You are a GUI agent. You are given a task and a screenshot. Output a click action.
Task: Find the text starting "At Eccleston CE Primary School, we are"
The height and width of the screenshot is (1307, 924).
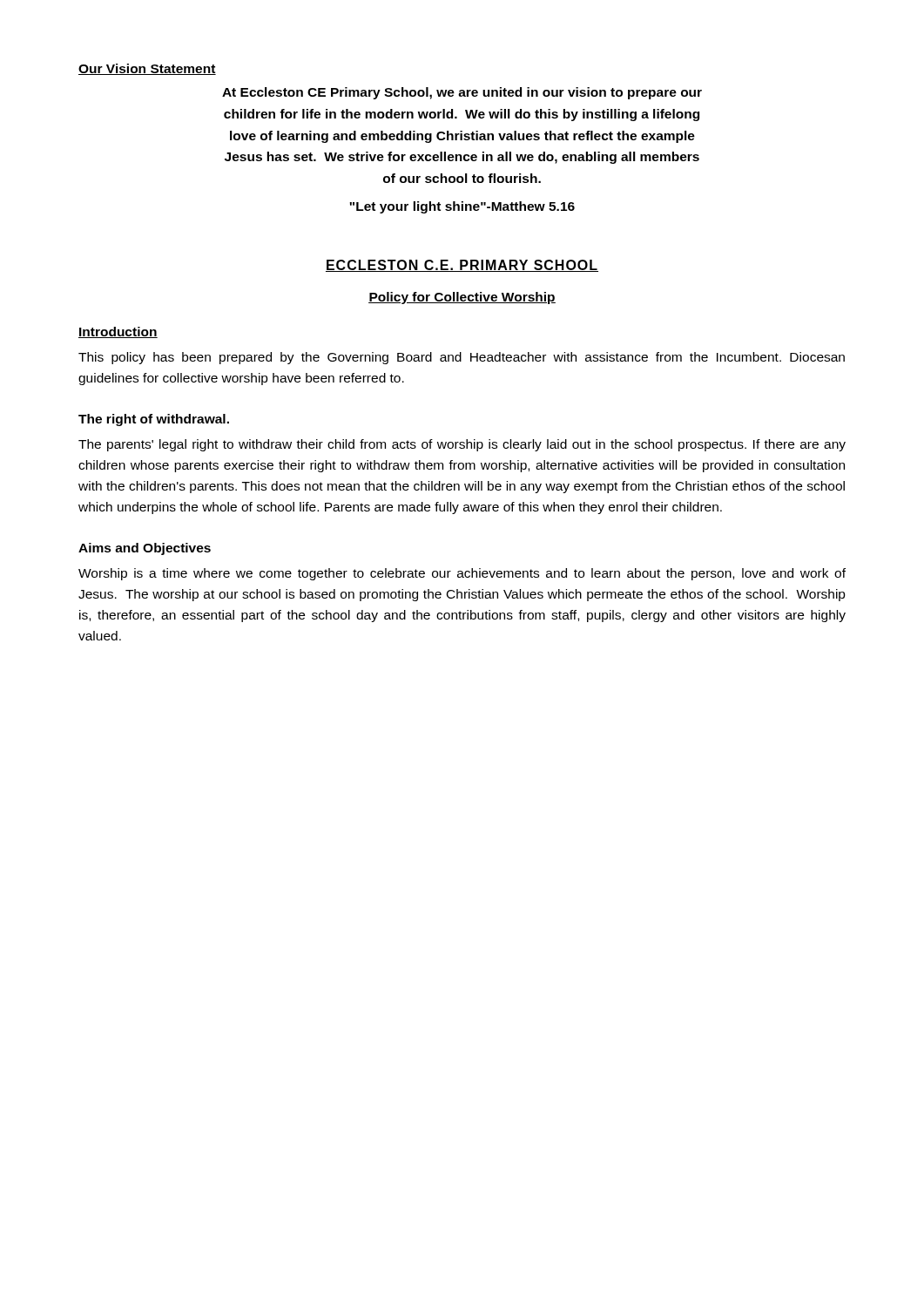462,135
